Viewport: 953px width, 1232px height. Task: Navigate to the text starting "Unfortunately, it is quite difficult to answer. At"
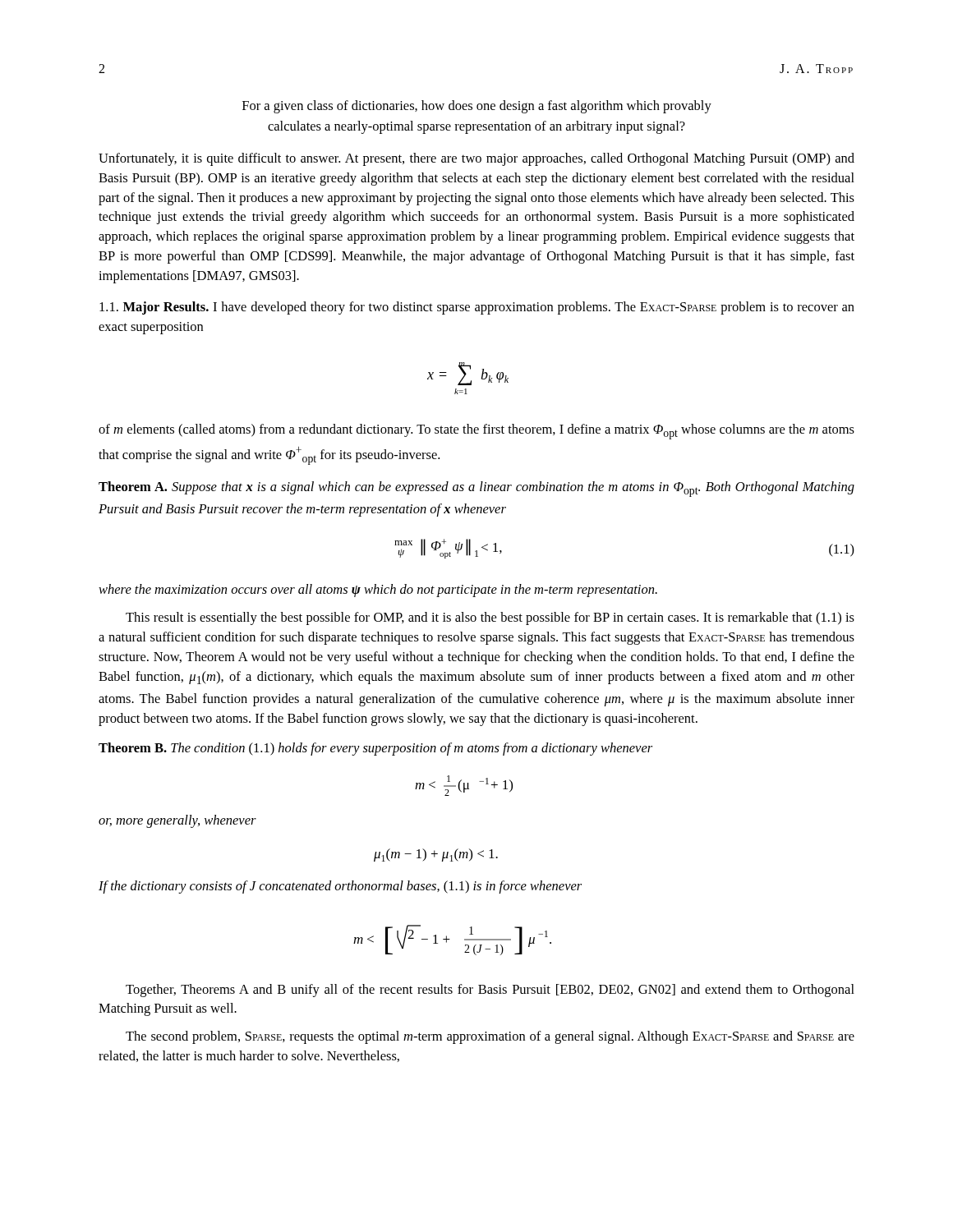point(476,217)
